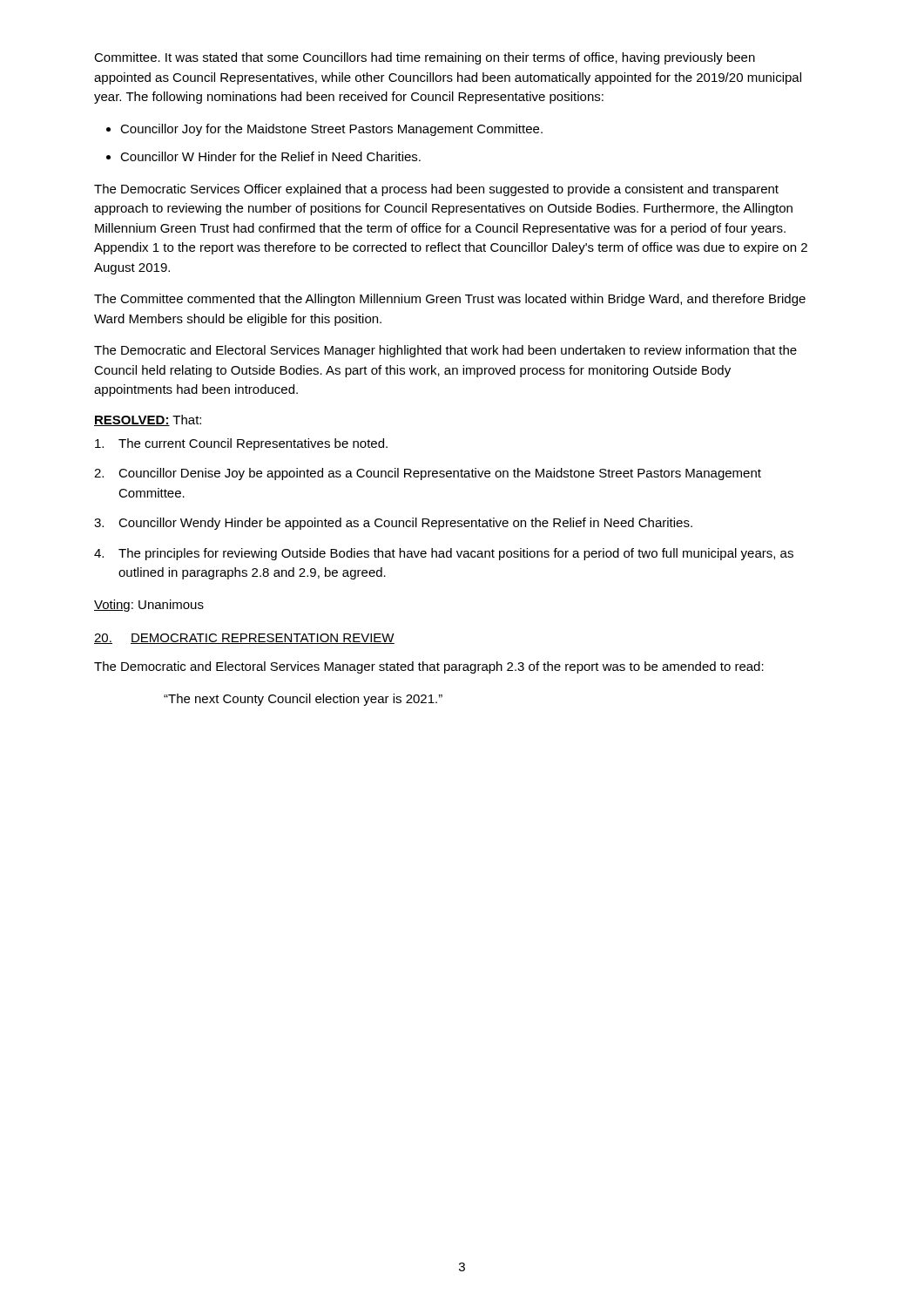Select the section header with the text "20. DEMOCRATIC REPRESENTATION REVIEW"
This screenshot has width=924, height=1307.
244,637
